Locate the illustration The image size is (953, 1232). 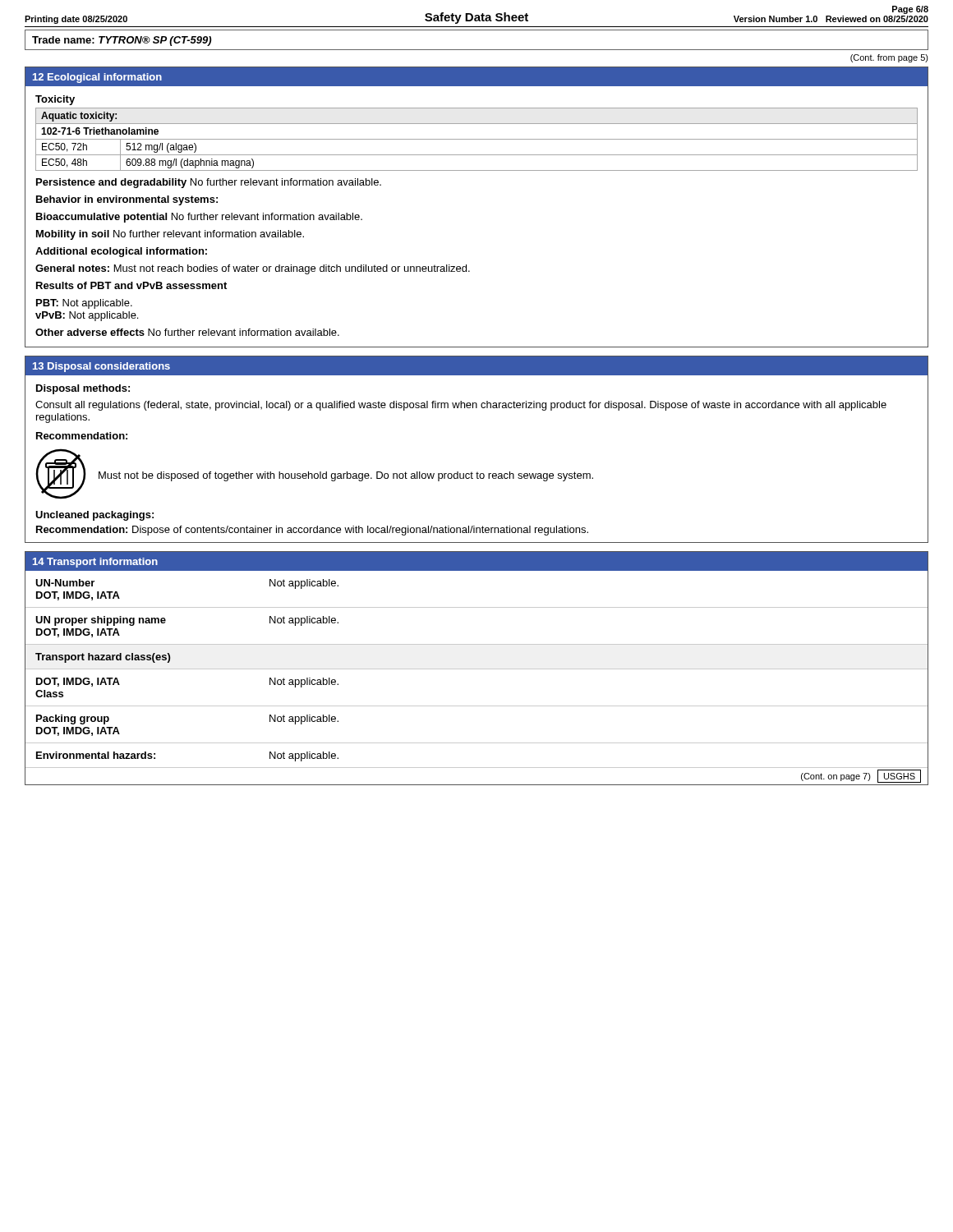(x=61, y=475)
